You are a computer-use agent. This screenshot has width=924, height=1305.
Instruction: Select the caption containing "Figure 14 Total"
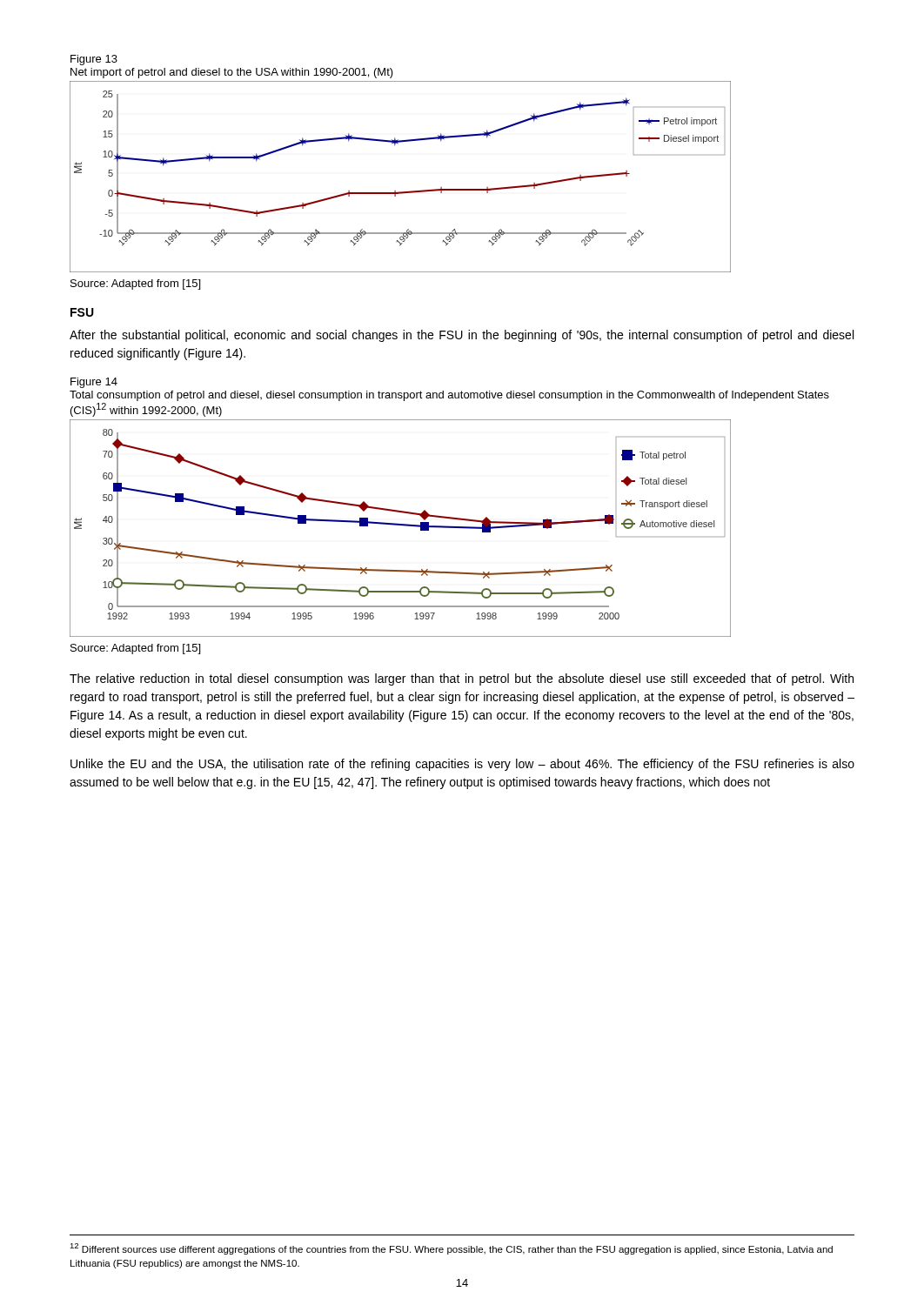pyautogui.click(x=449, y=396)
